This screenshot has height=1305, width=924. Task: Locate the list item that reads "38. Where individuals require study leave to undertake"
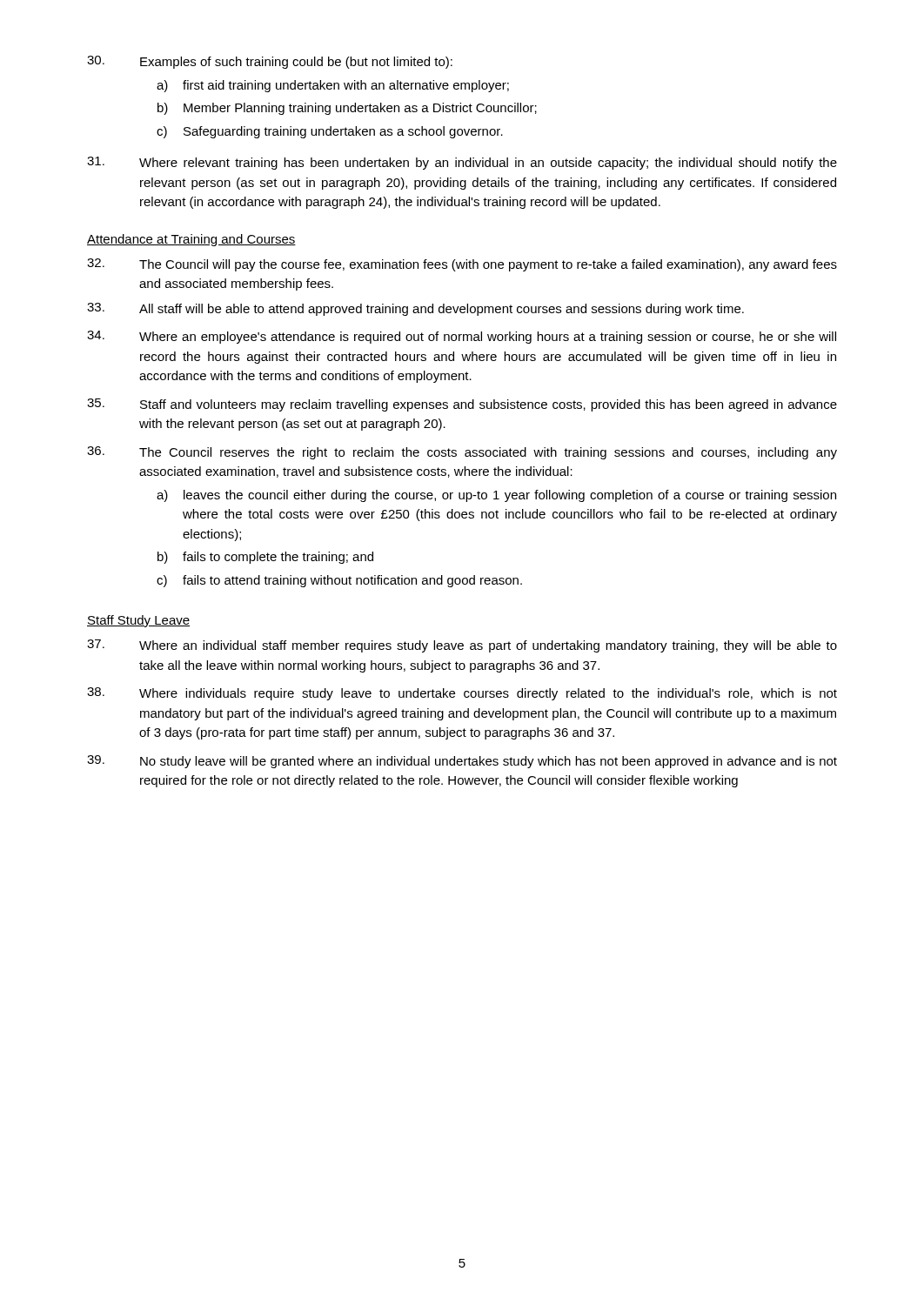(x=462, y=713)
